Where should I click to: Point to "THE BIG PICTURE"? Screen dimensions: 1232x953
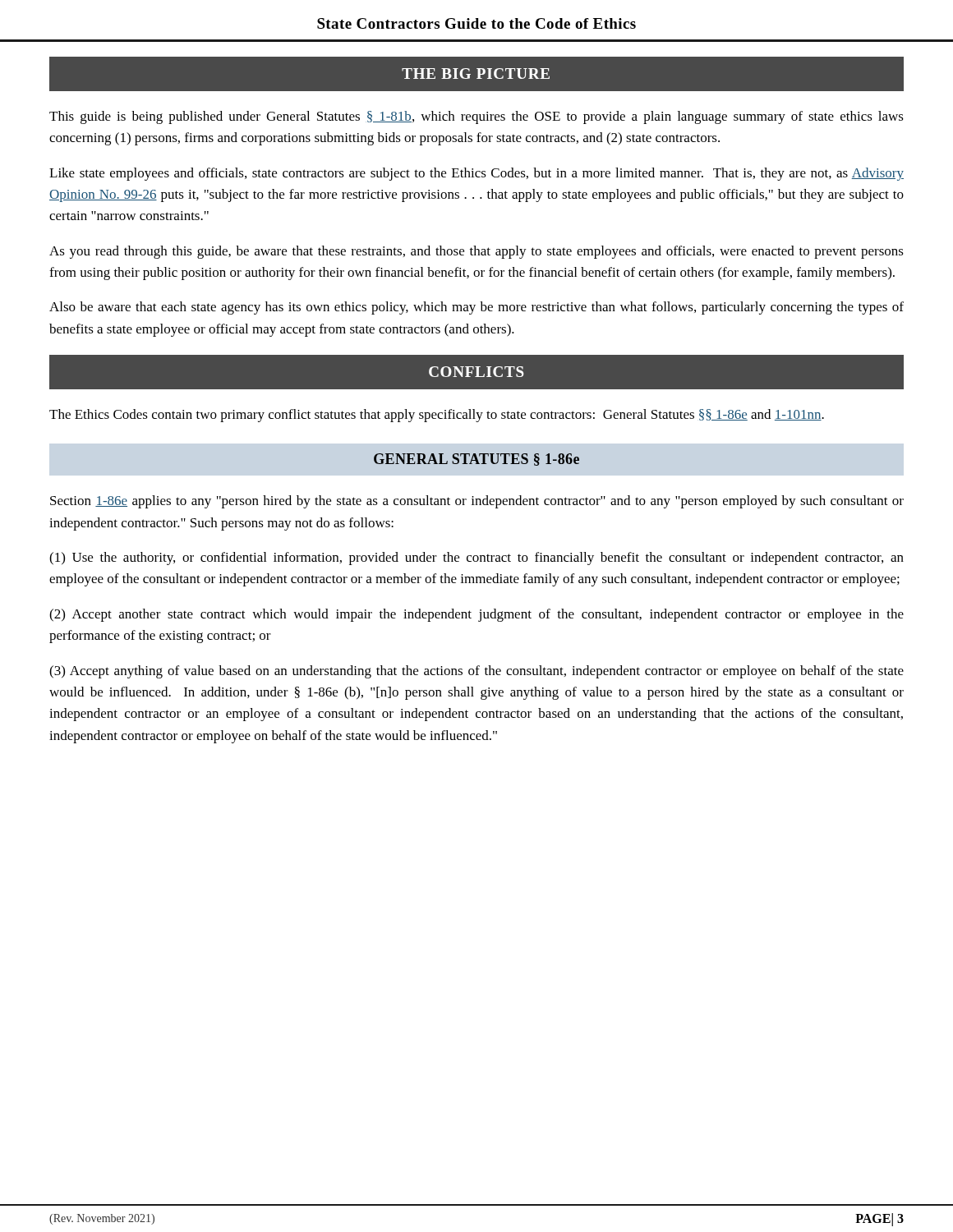[x=476, y=74]
